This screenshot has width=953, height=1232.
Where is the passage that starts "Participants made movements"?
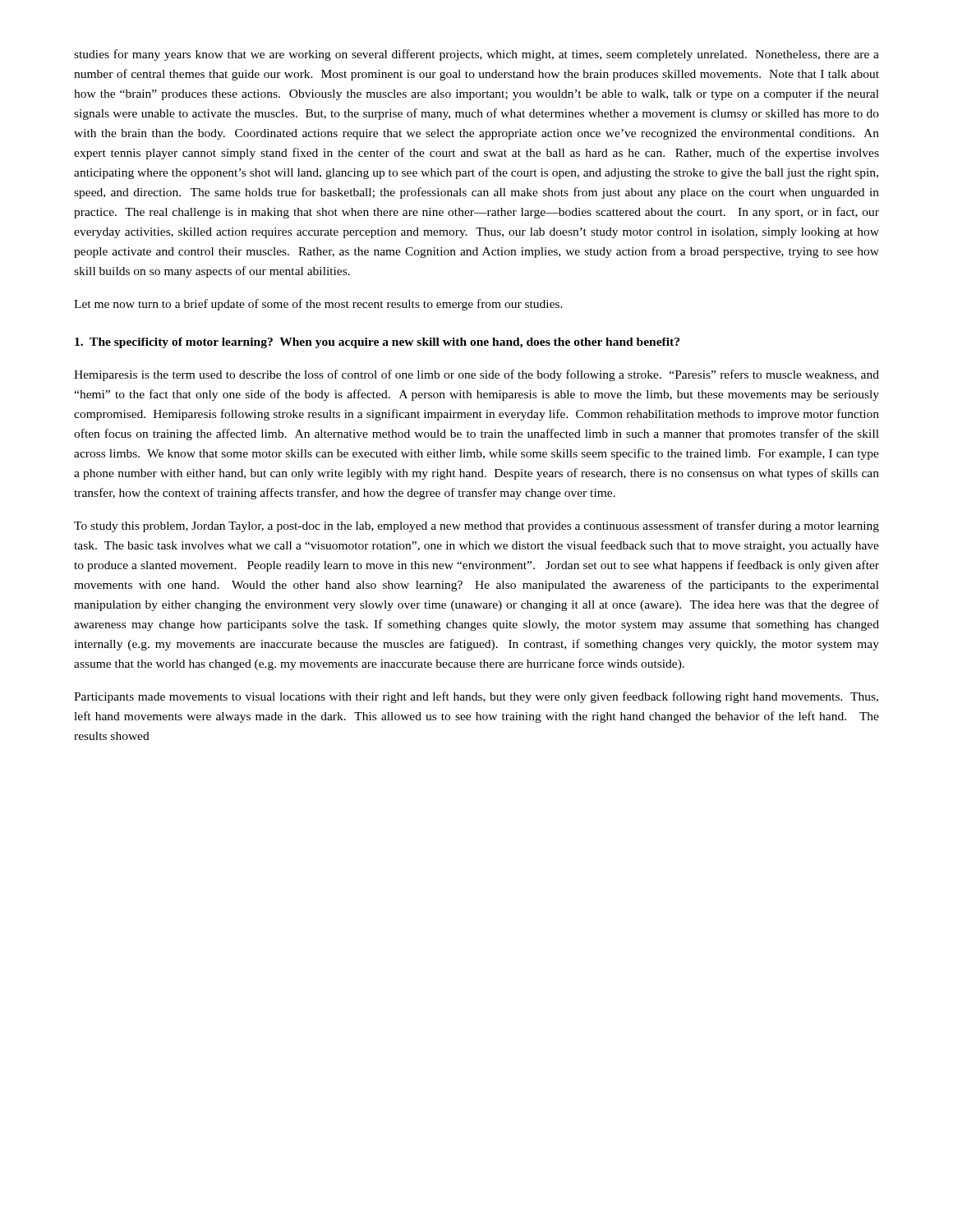[476, 716]
